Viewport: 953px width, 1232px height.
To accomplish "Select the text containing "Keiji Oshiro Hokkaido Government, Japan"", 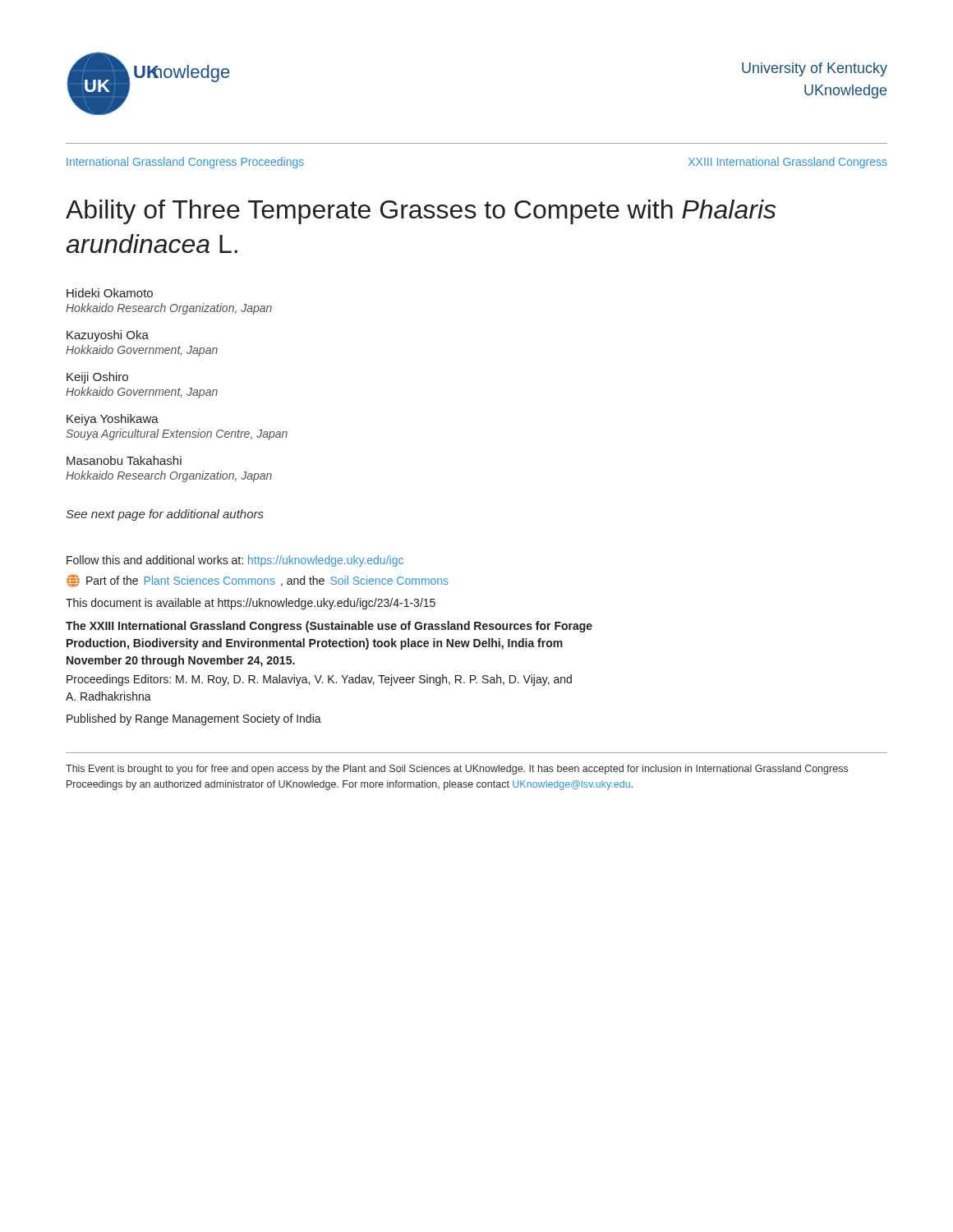I will pyautogui.click(x=97, y=378).
